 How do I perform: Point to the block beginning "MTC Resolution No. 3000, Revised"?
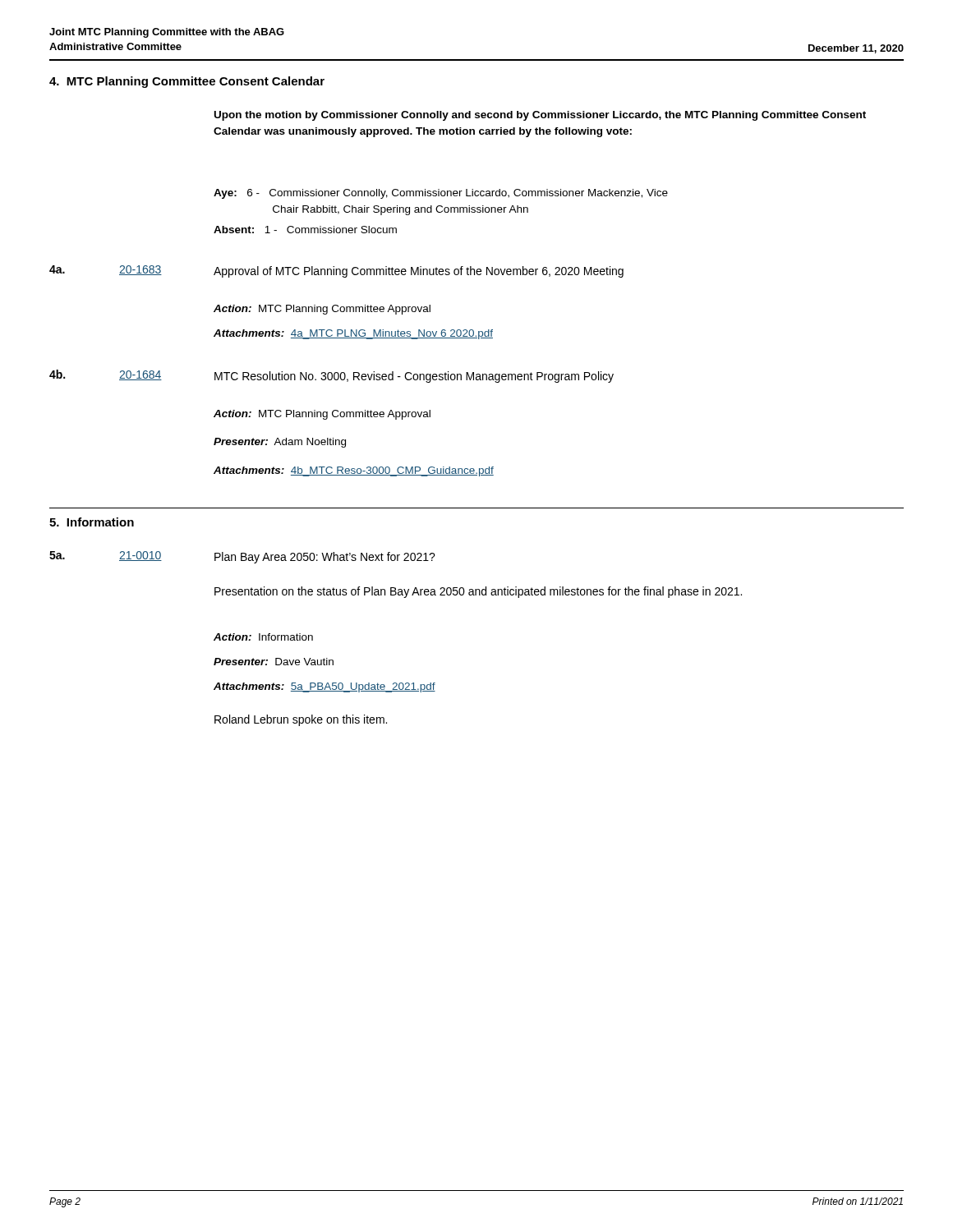[x=414, y=376]
